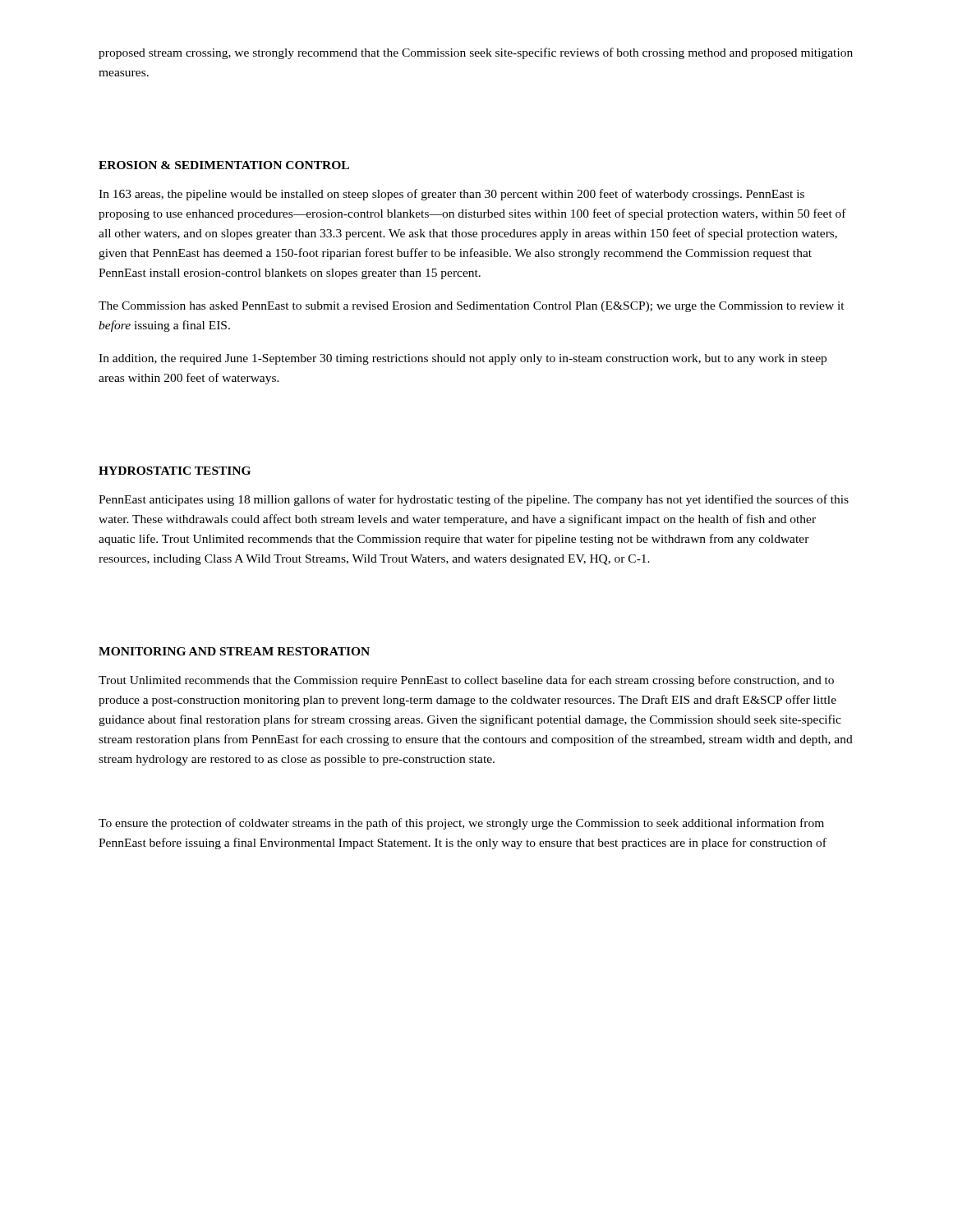The image size is (953, 1232).
Task: Click on the section header that says "MONITORING AND STREAM RESTORATION"
Action: (x=234, y=651)
